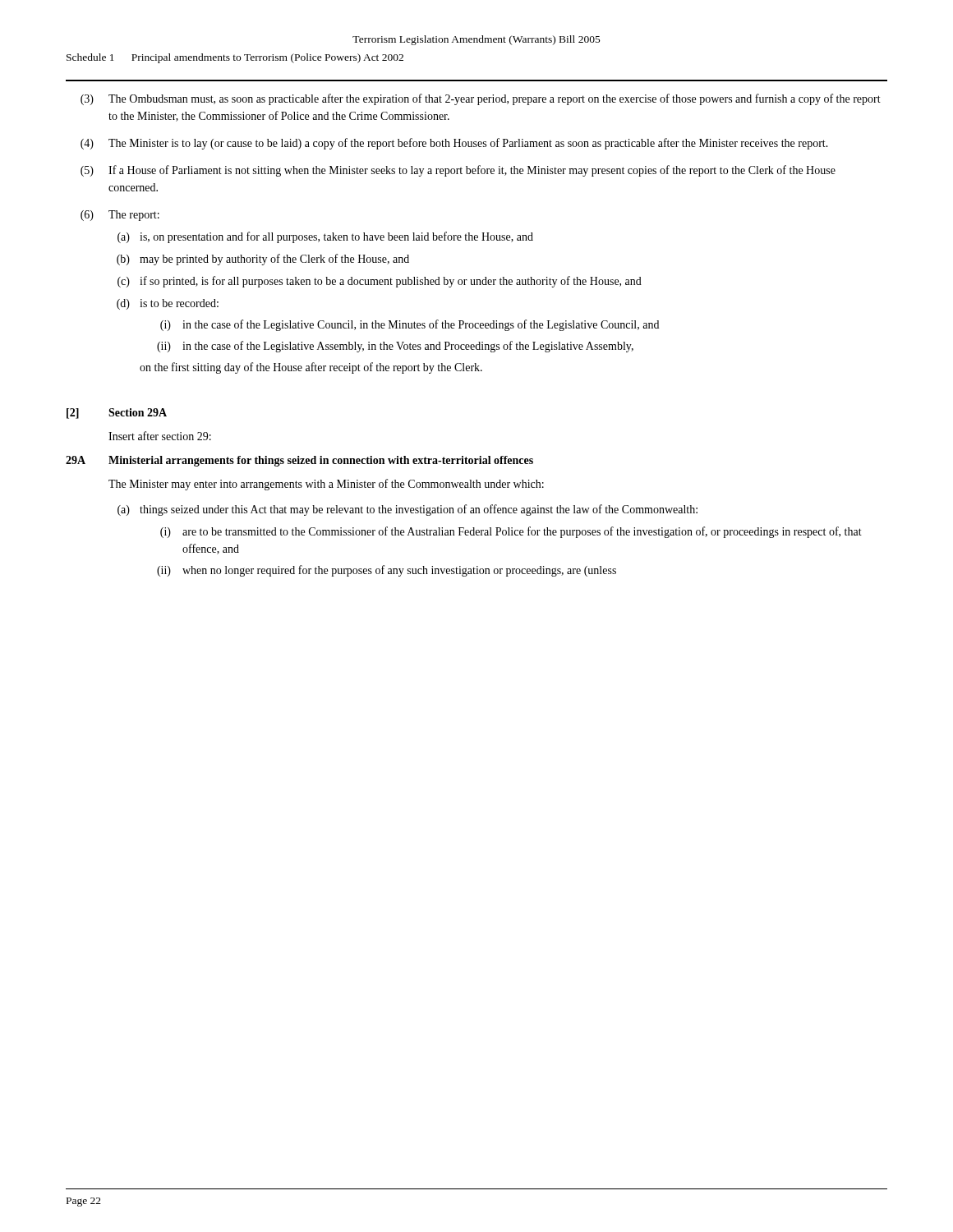This screenshot has height=1232, width=953.
Task: Click the passage that begins "(c) if so printed, is for all"
Action: 498,281
